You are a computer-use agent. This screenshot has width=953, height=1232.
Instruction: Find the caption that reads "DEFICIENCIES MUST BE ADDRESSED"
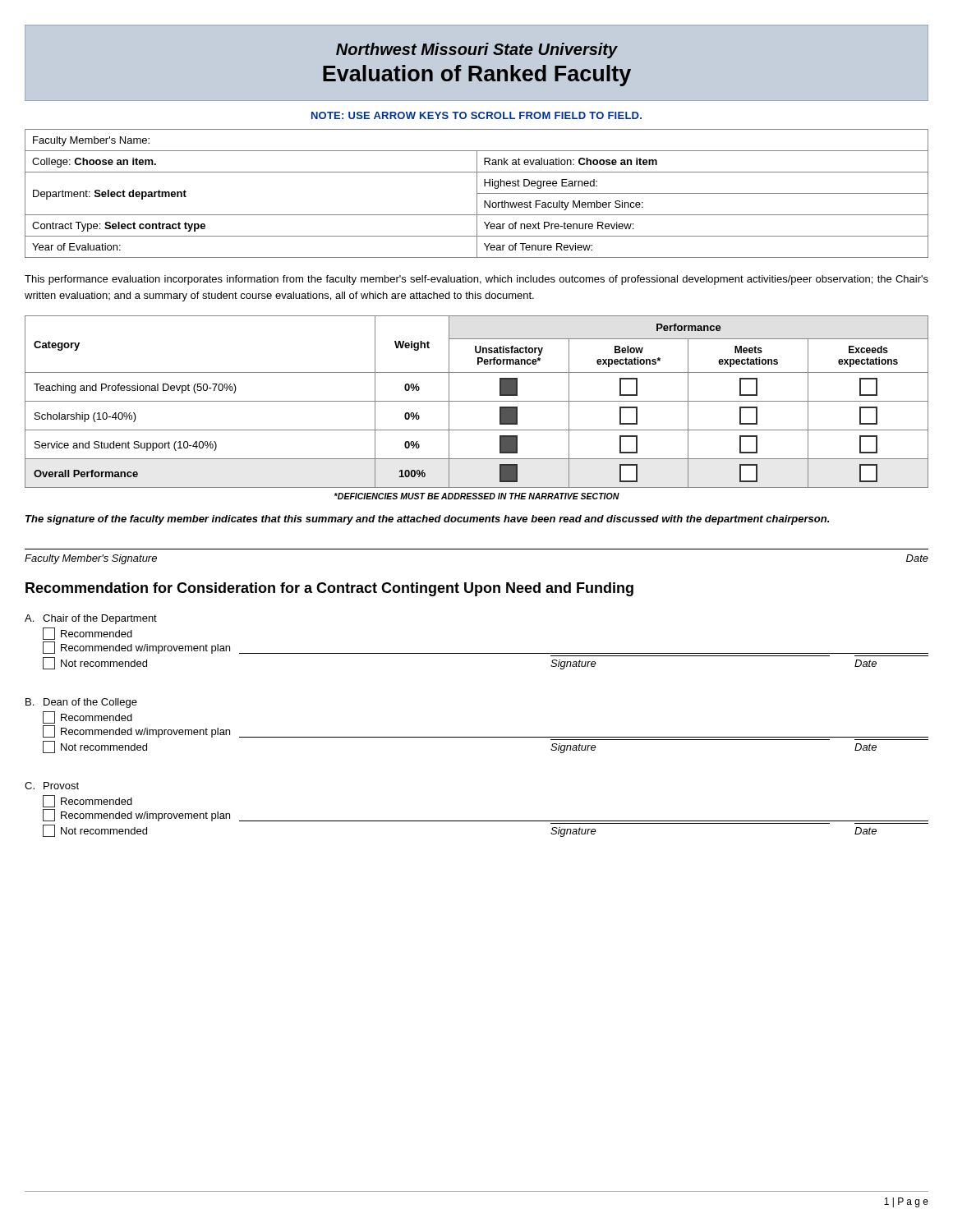pos(476,496)
